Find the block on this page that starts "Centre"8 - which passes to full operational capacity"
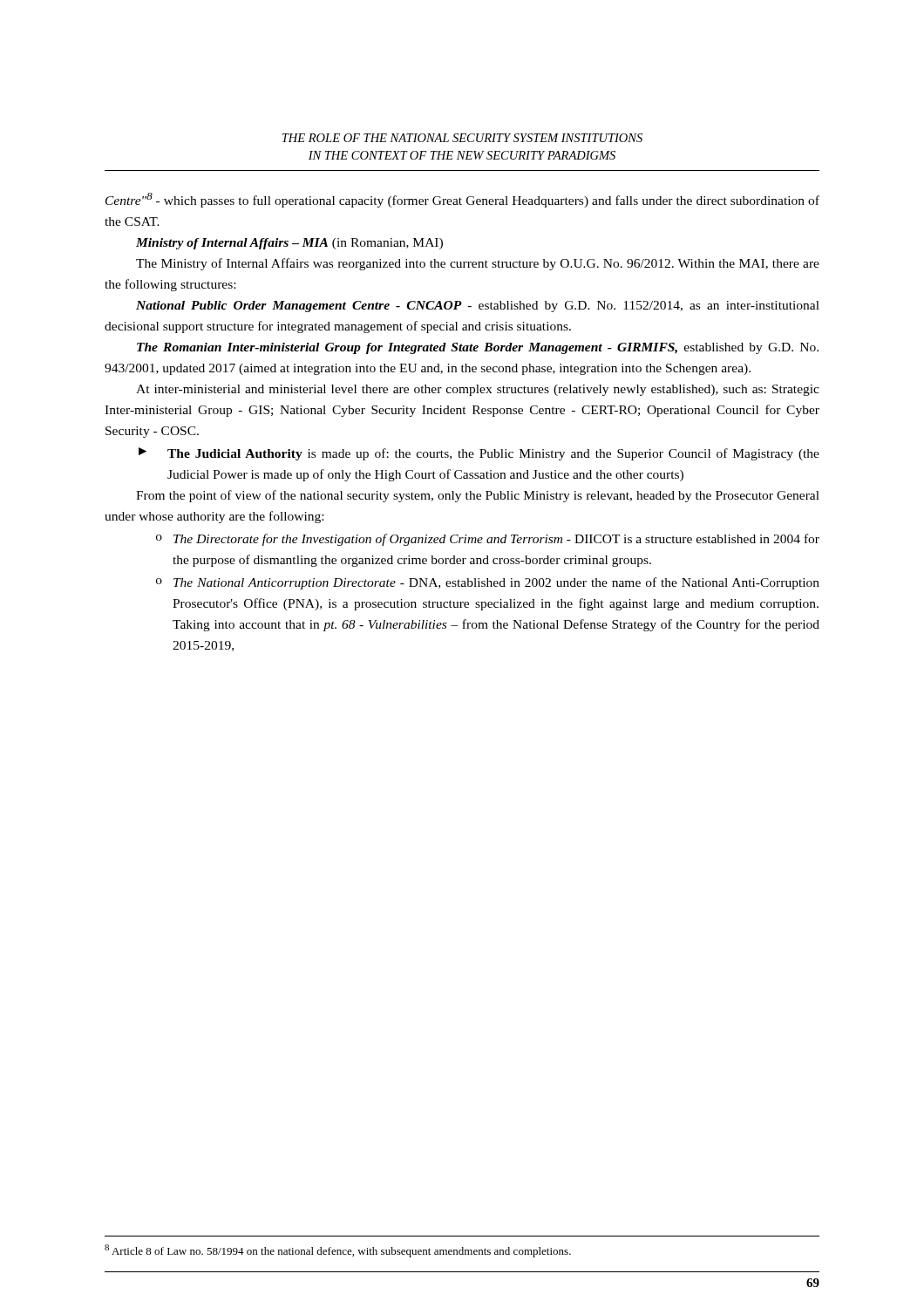924x1308 pixels. click(x=462, y=210)
